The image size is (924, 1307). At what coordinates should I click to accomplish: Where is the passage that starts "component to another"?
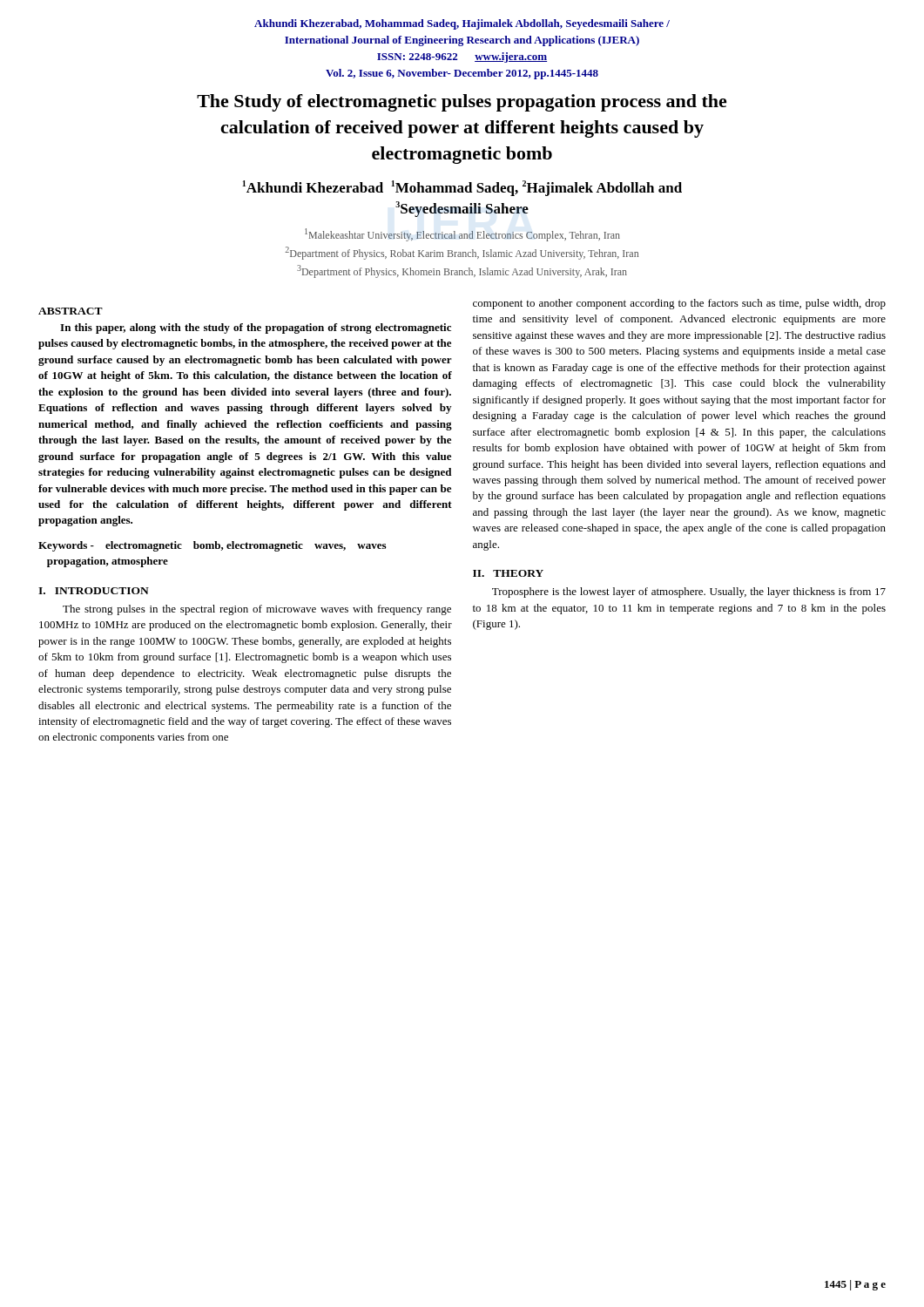(x=679, y=423)
